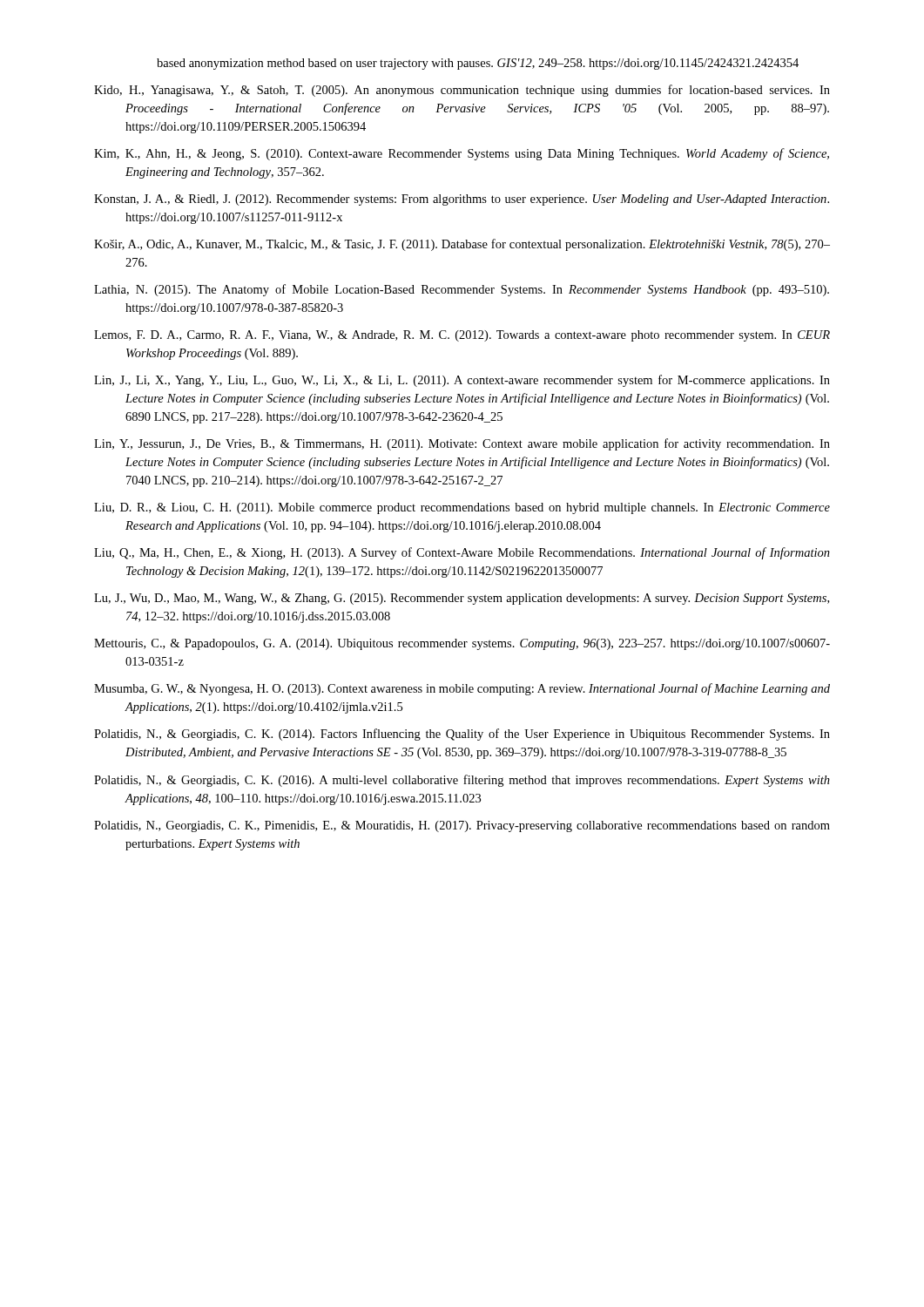Click on the list item that says "Lin, Y., Jessurun, J.,"
The image size is (924, 1307).
coord(462,462)
